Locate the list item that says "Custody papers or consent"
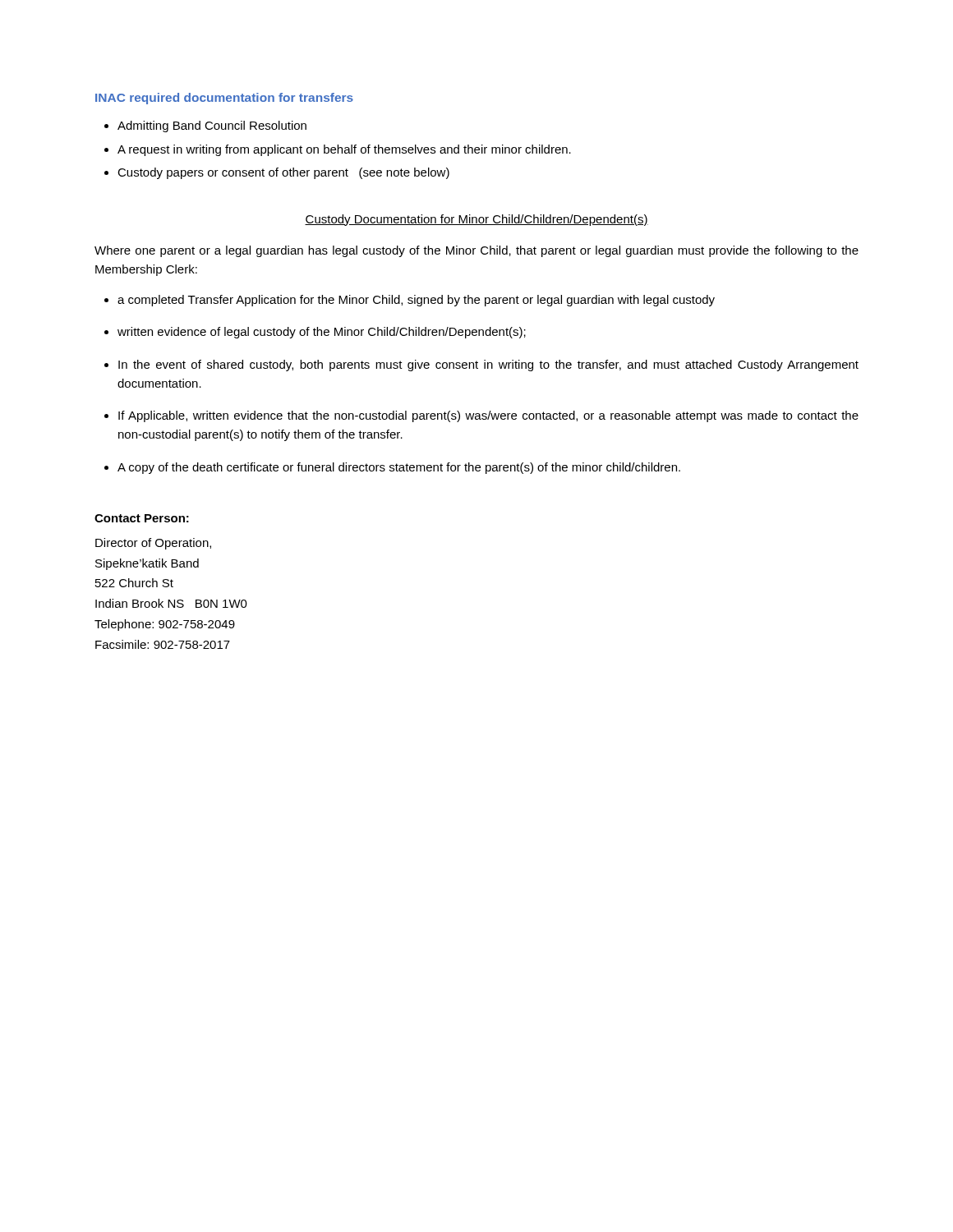Viewport: 953px width, 1232px height. point(283,173)
